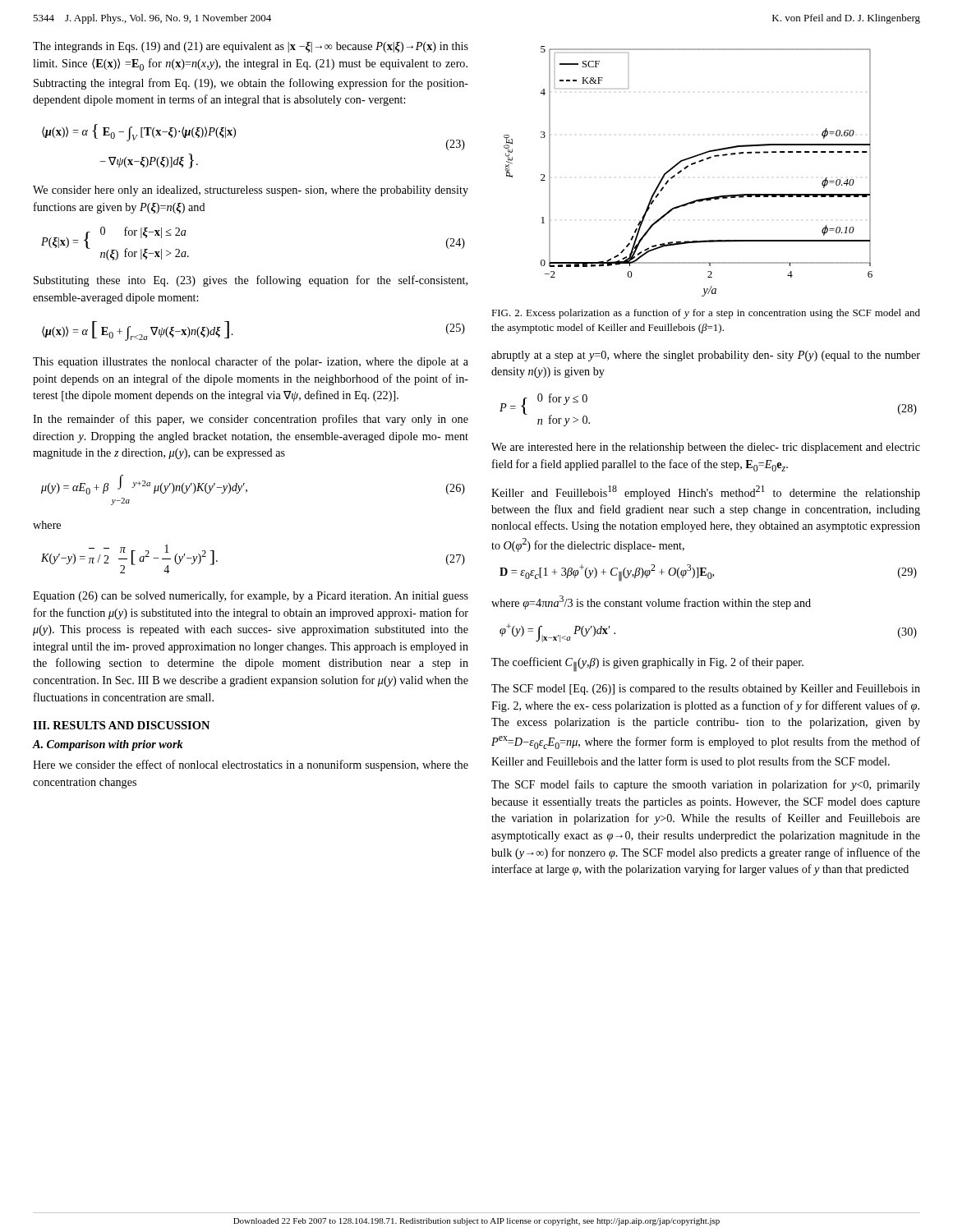Find the line chart
Image resolution: width=953 pixels, height=1232 pixels.
(706, 169)
